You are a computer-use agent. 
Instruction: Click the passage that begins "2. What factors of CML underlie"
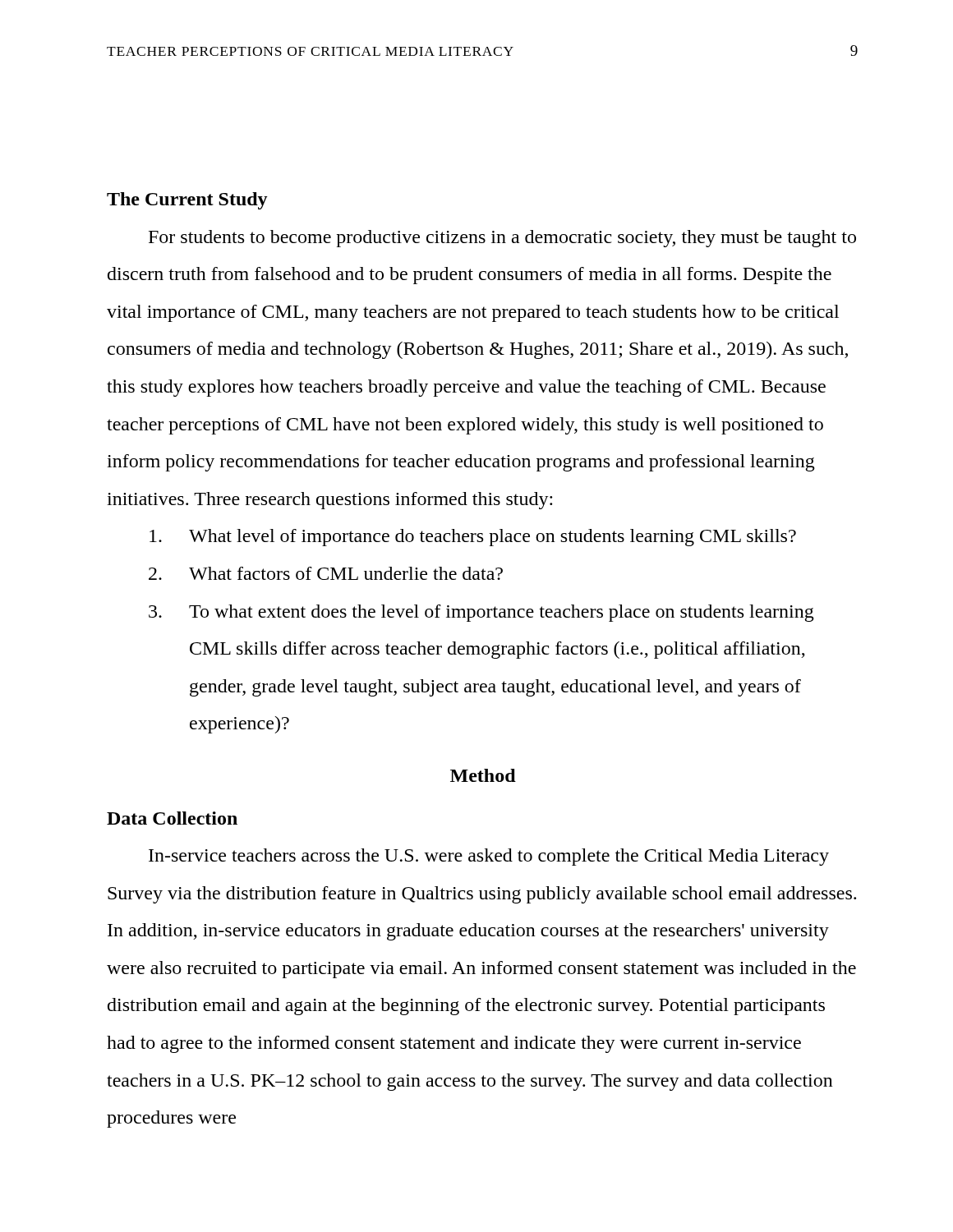tap(483, 574)
